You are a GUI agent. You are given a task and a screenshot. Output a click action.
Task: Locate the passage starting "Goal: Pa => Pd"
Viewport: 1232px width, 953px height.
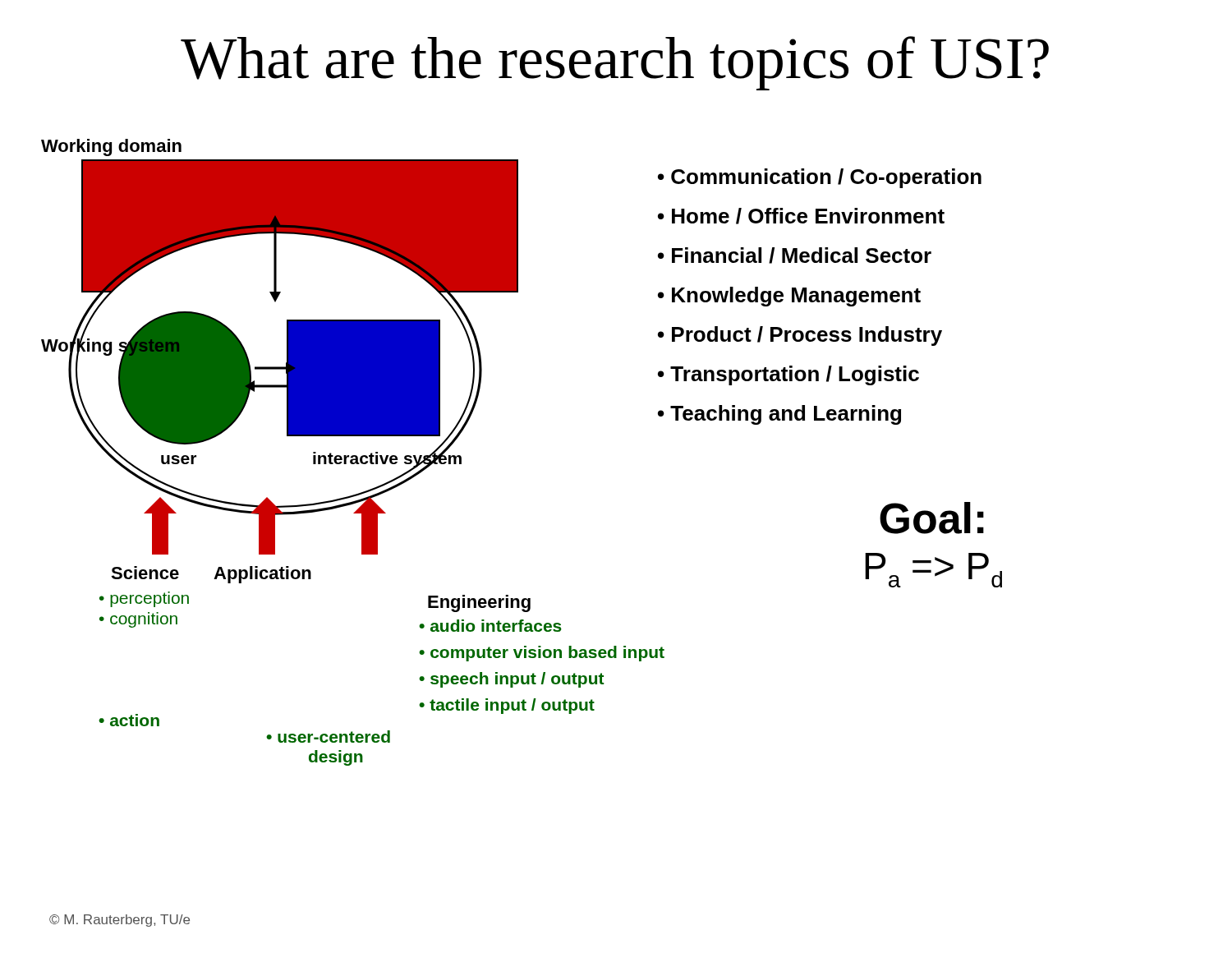(933, 543)
